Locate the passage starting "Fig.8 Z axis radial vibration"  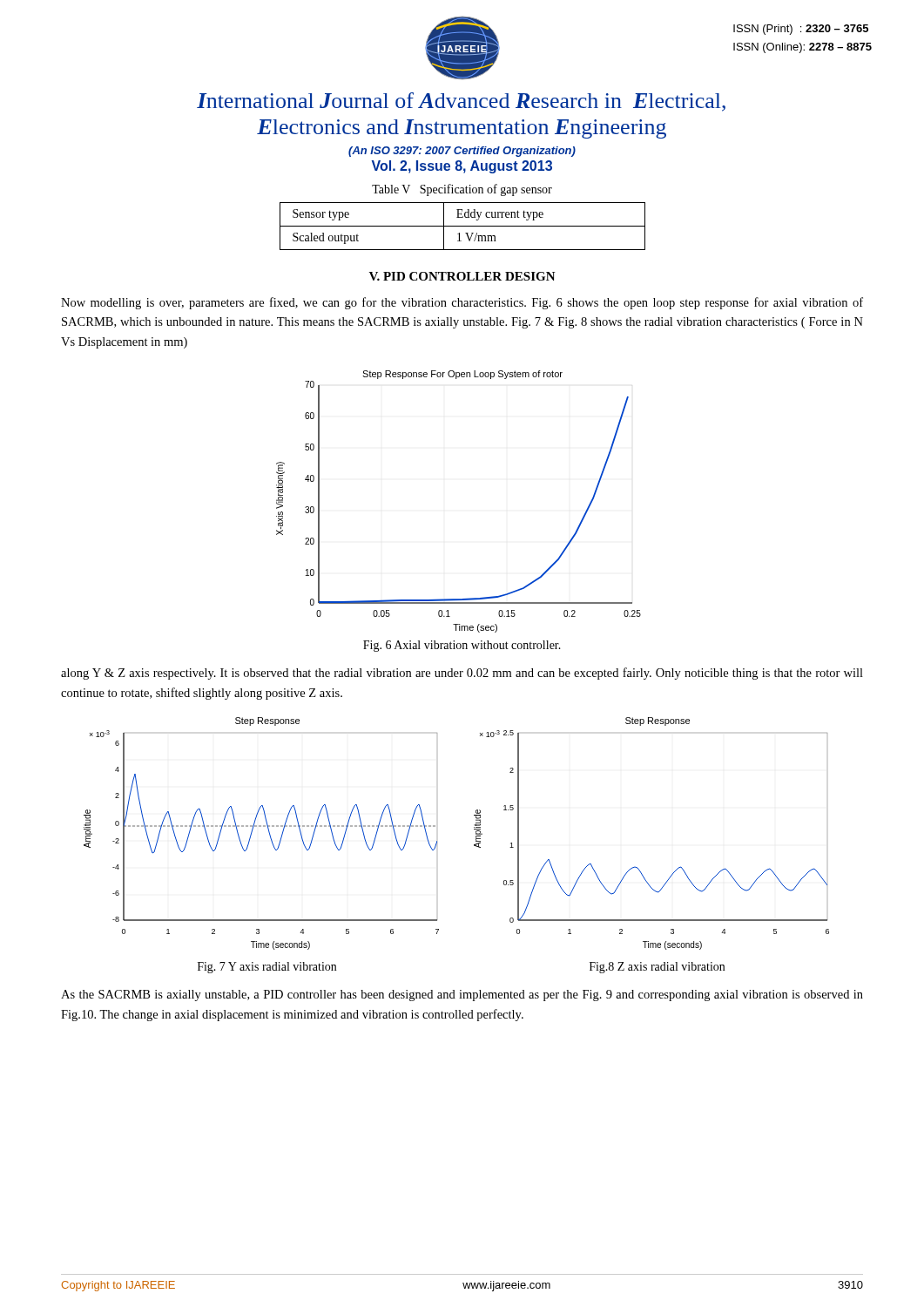click(x=657, y=967)
